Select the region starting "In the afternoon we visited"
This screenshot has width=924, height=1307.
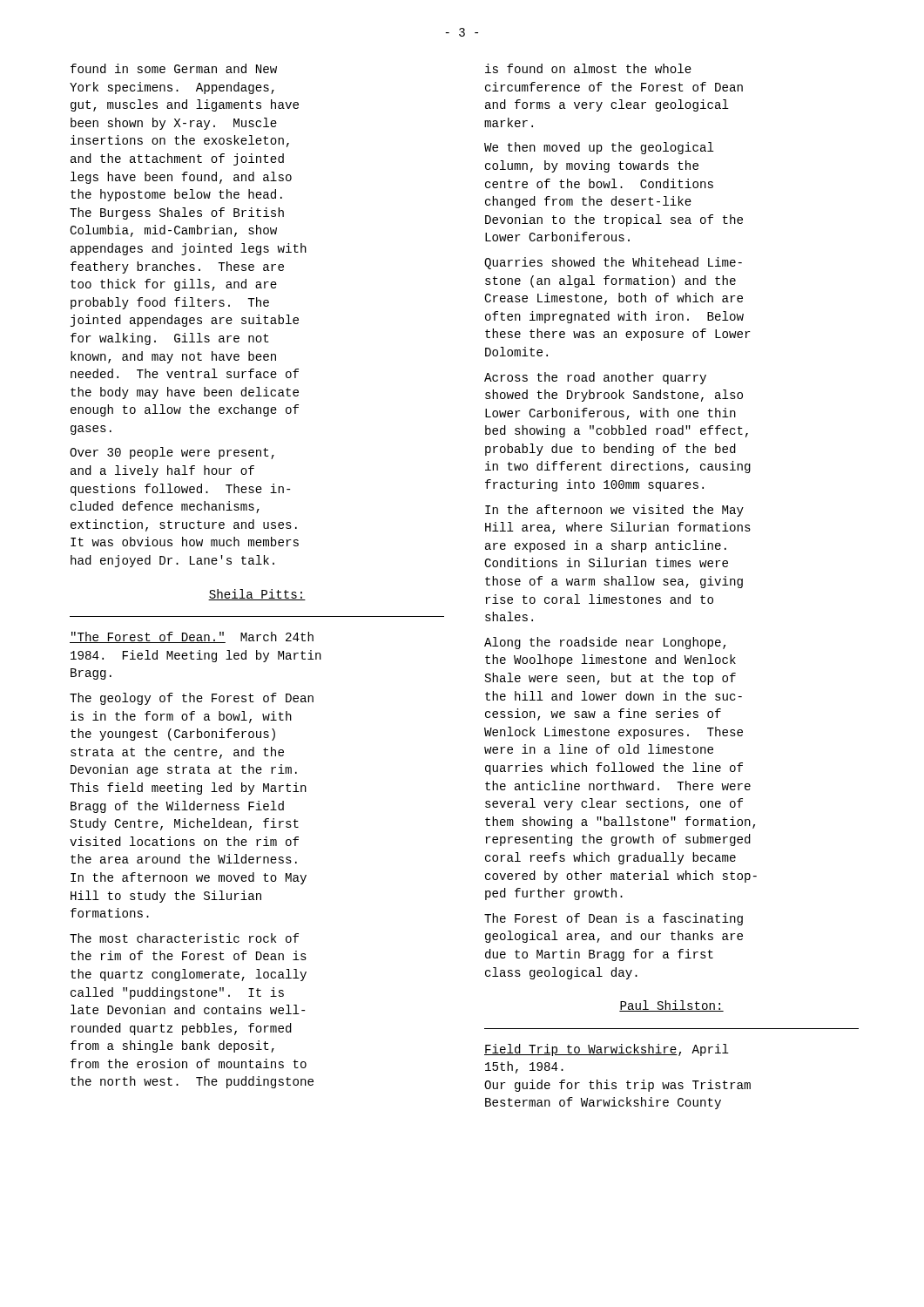click(x=671, y=564)
